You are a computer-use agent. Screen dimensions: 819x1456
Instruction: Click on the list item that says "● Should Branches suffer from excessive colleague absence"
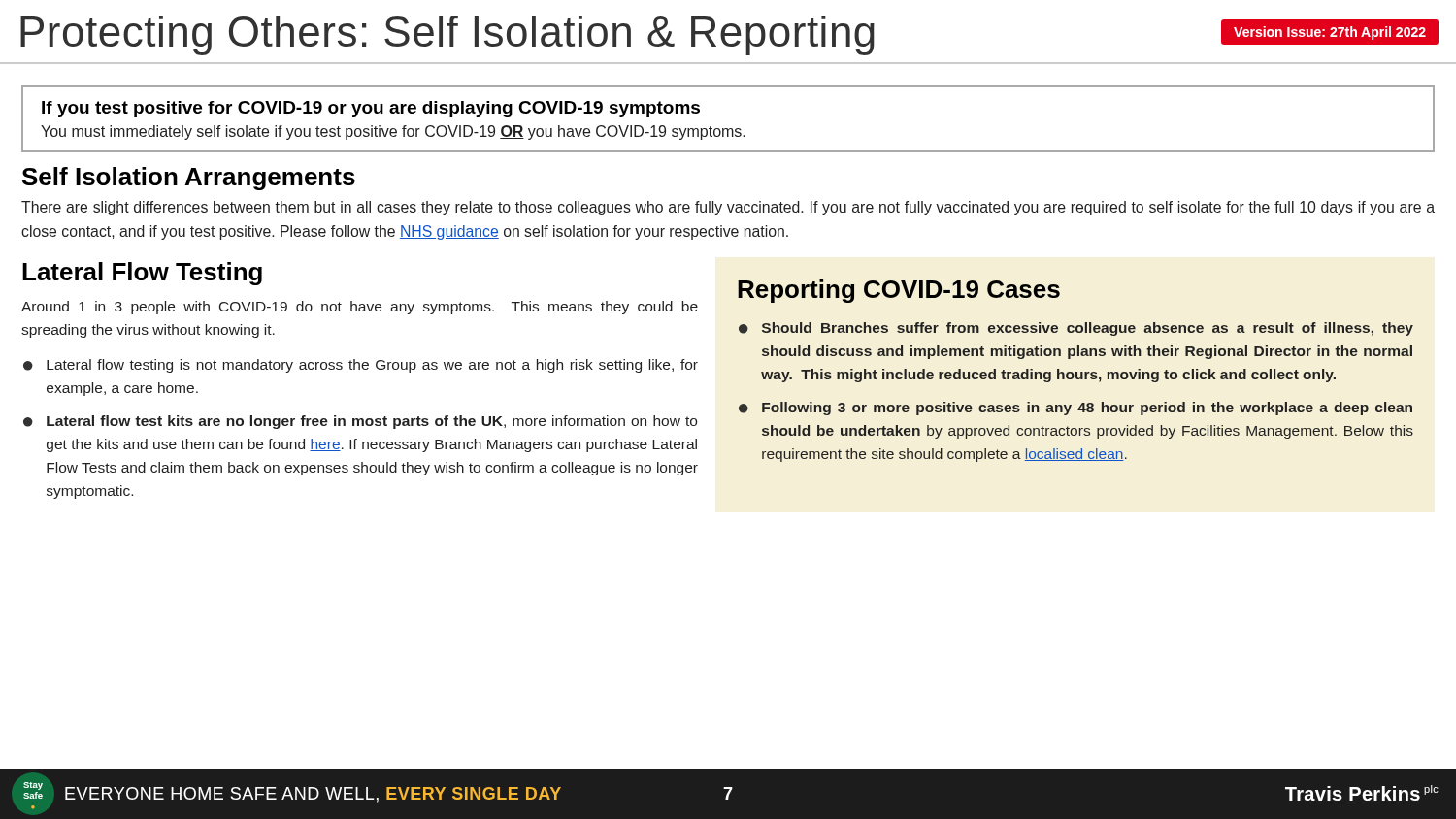coord(1075,352)
